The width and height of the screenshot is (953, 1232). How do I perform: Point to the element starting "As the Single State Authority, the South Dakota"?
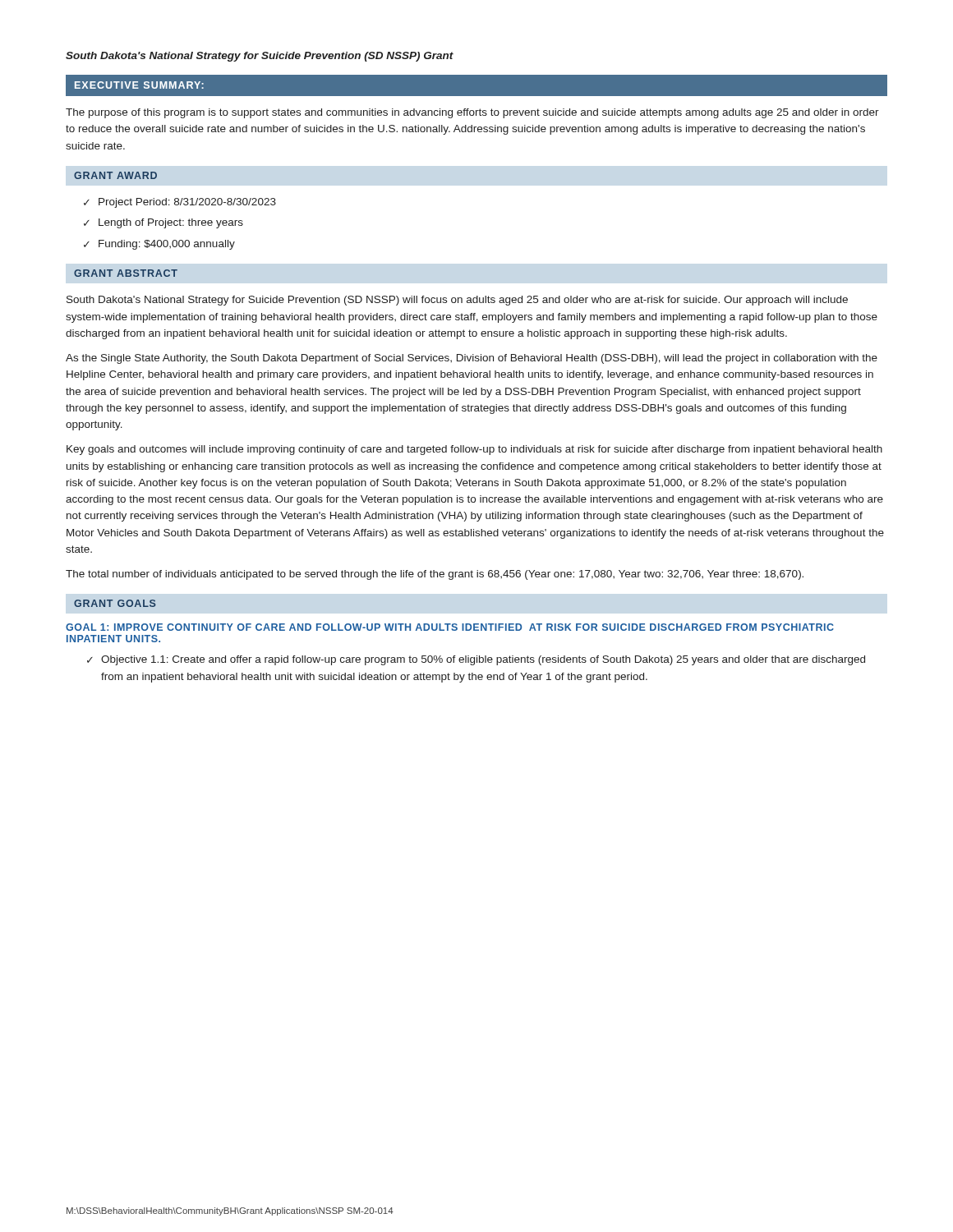[472, 391]
